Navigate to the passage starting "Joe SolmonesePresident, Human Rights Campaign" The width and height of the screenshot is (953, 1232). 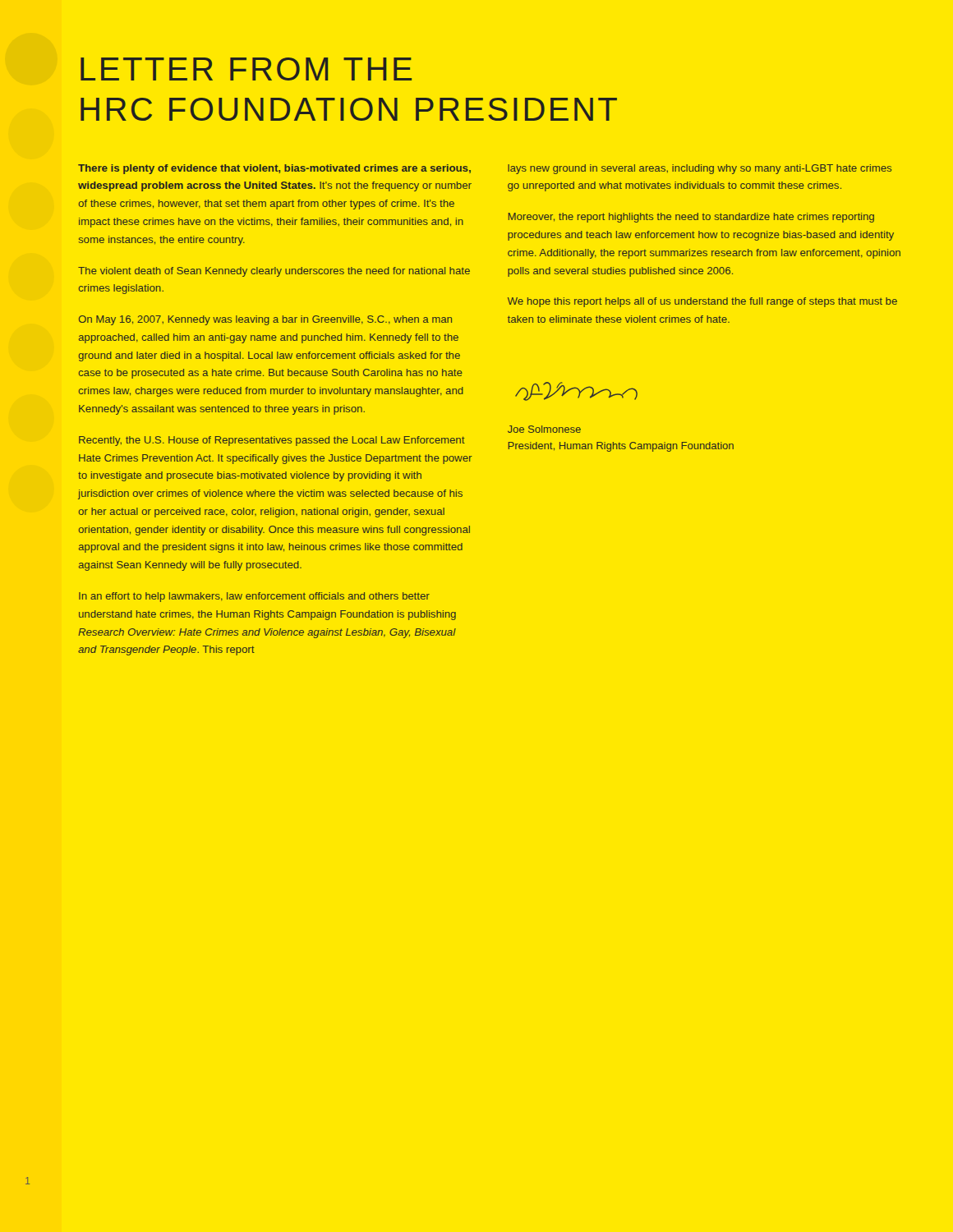[706, 438]
